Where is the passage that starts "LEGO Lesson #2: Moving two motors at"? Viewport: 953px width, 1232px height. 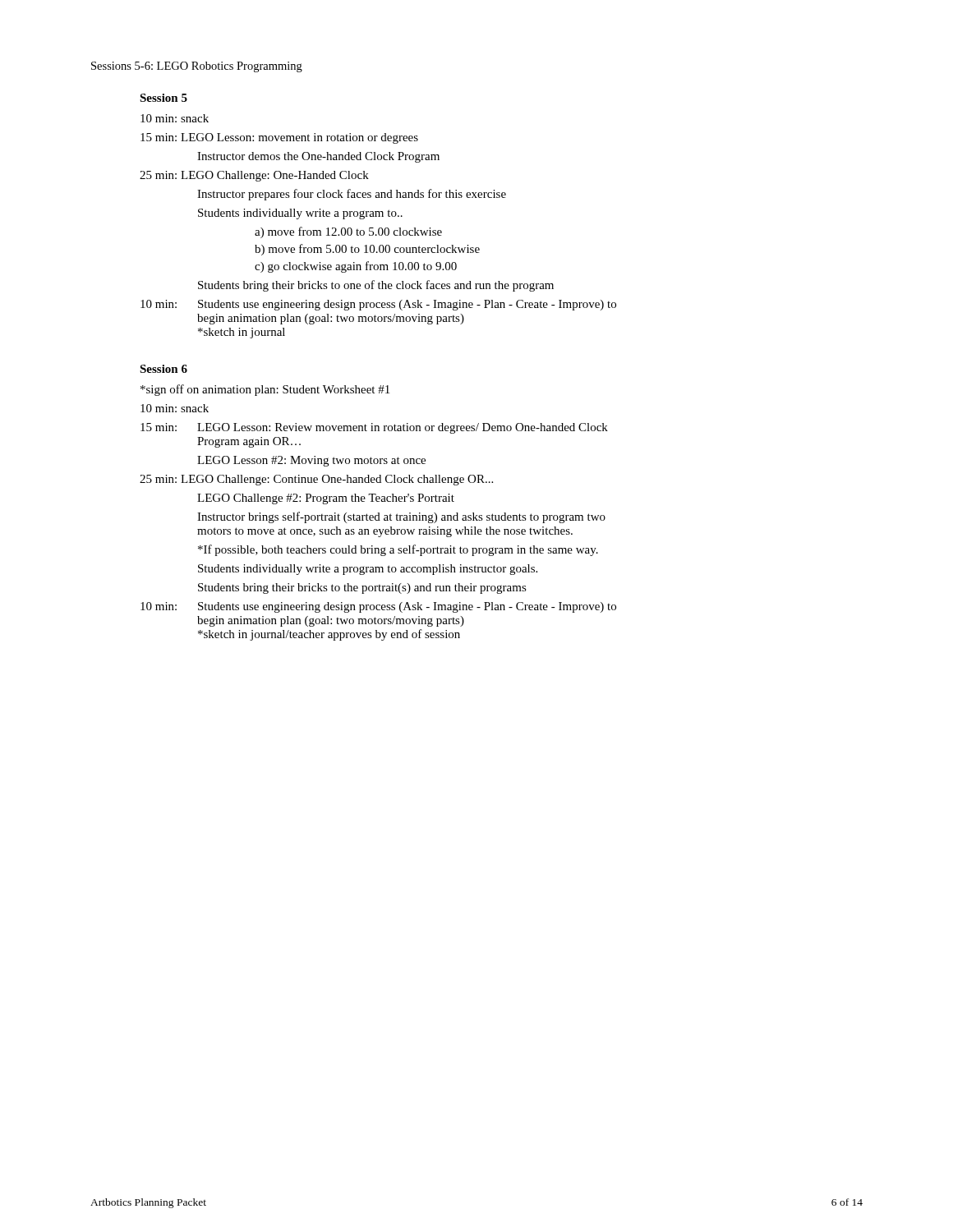pos(312,460)
